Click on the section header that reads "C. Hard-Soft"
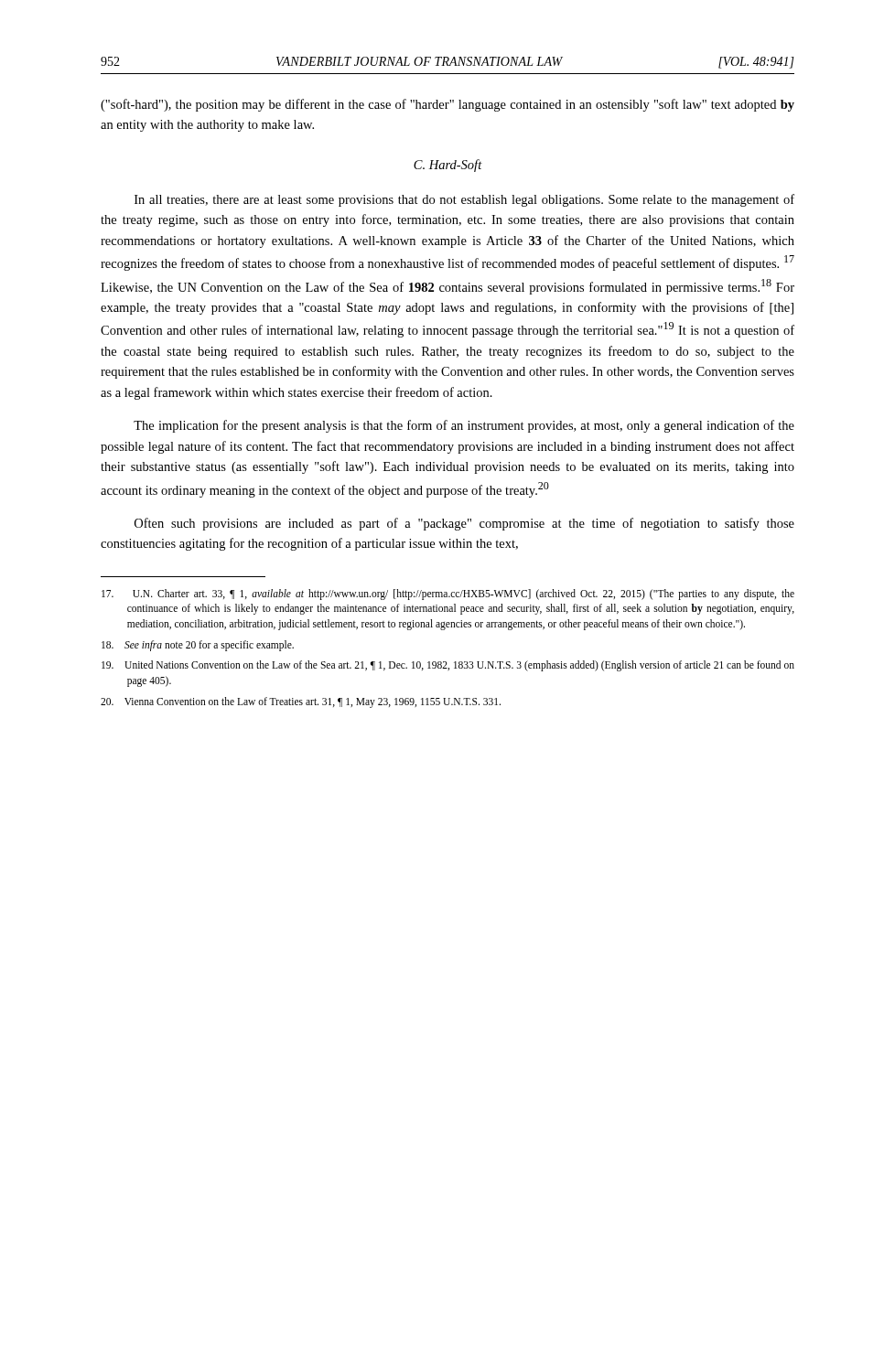Screen dimensions: 1372x895 448,165
